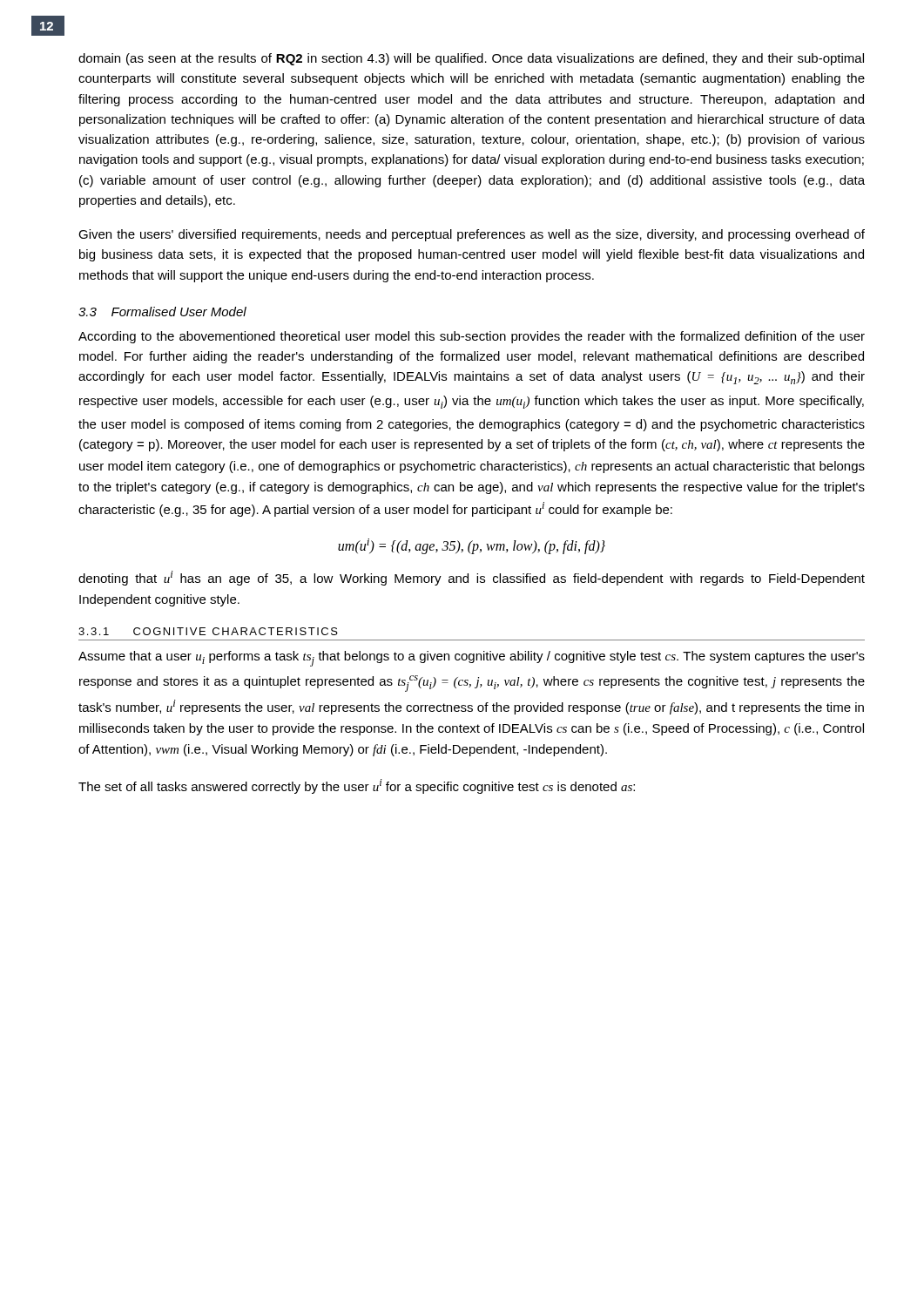
Task: Click on the text block that says "domain (as seen at the results of"
Action: click(x=472, y=129)
